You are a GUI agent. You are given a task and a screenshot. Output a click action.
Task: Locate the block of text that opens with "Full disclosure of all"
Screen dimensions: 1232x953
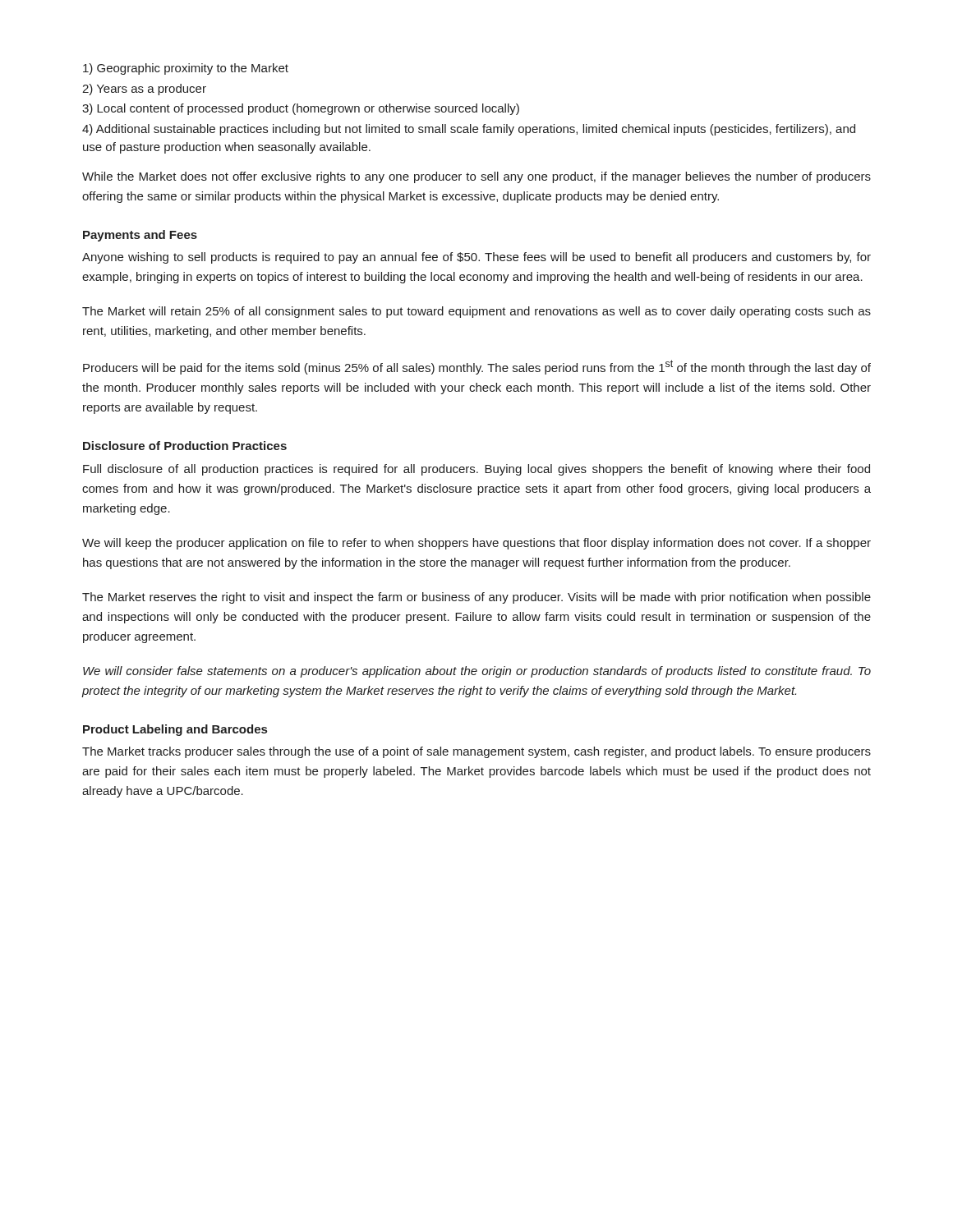[x=476, y=488]
